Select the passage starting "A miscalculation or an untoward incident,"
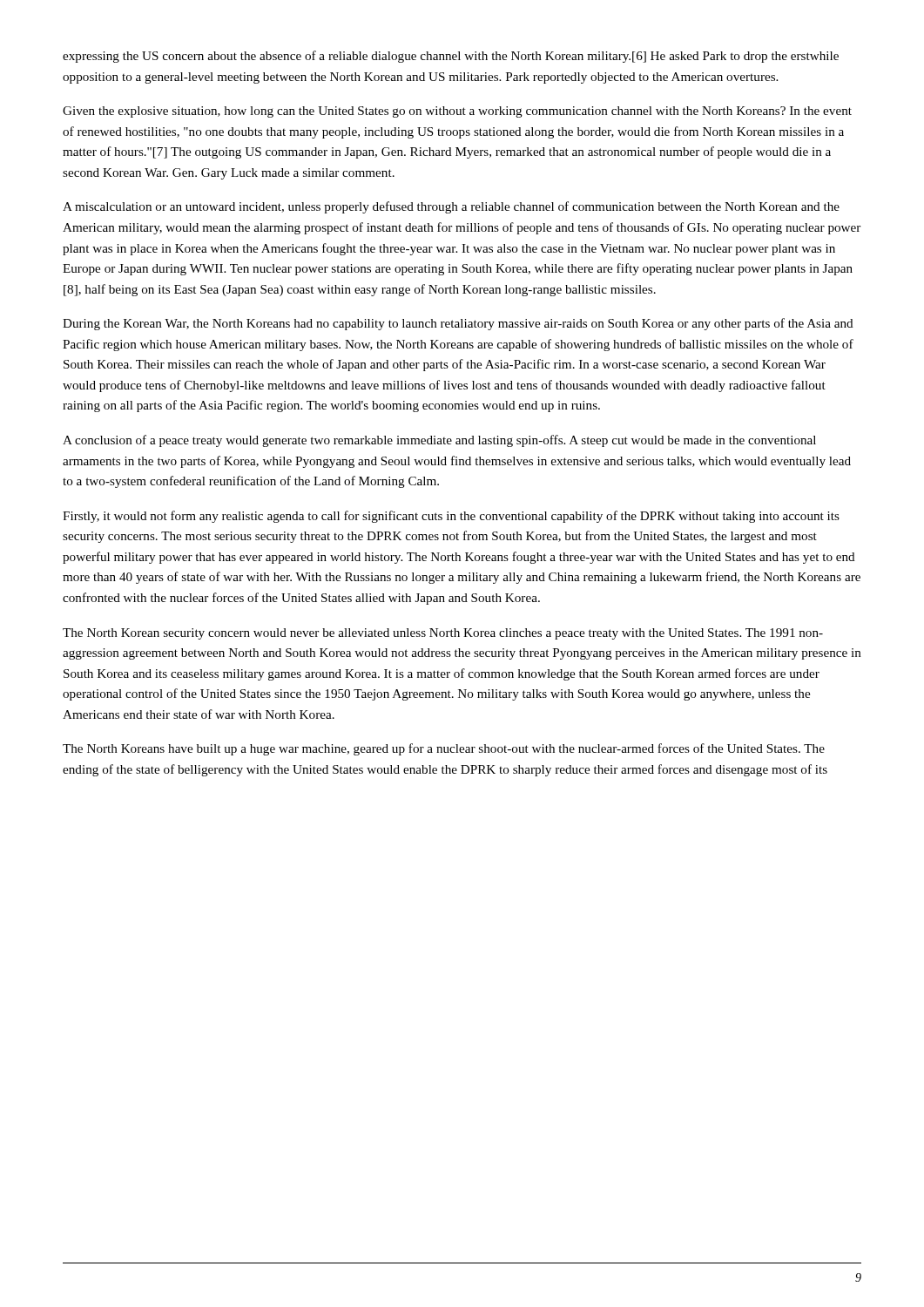 click(x=462, y=247)
